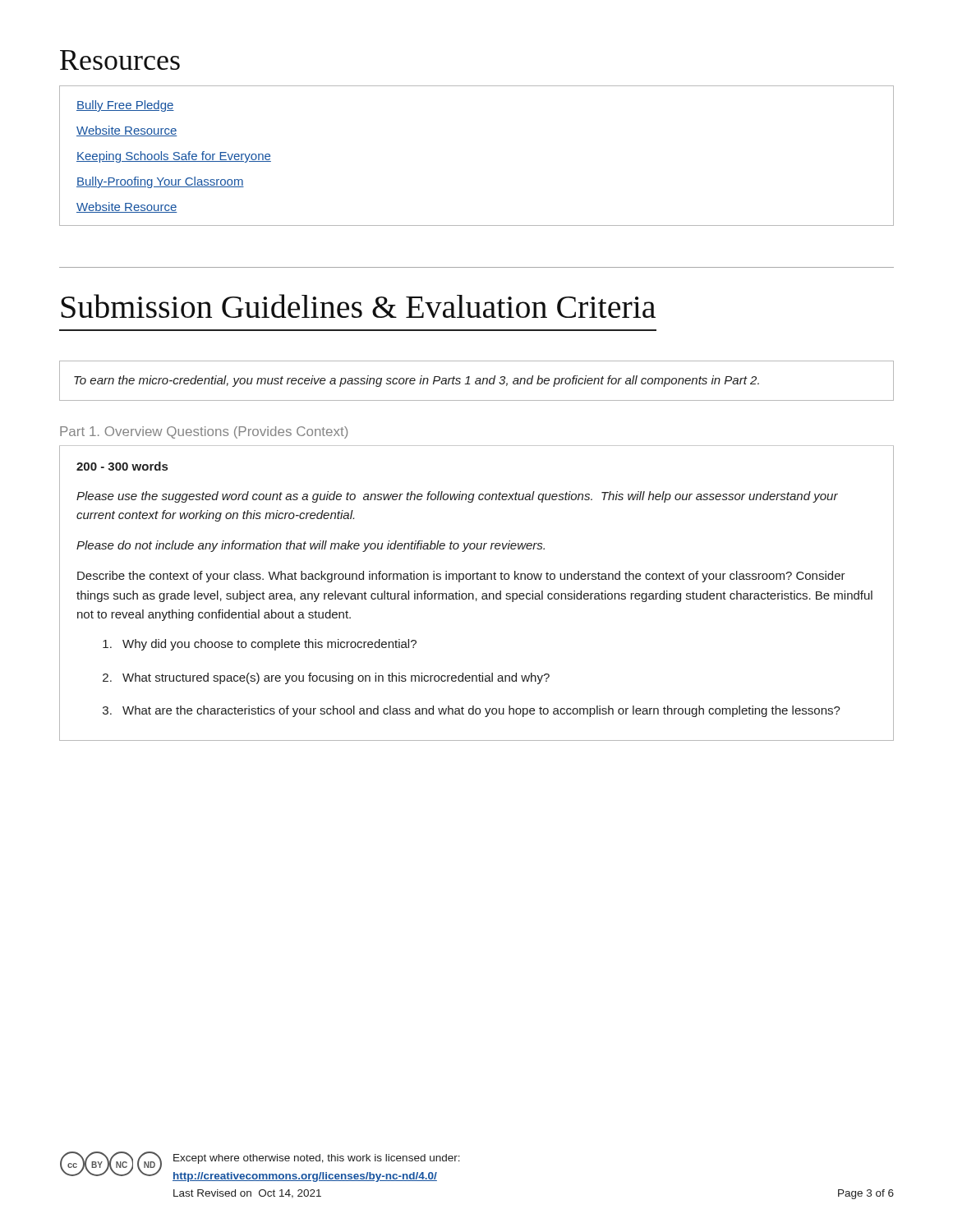This screenshot has height=1232, width=953.
Task: Locate the region starting "What structured space(s) are"
Action: click(496, 677)
